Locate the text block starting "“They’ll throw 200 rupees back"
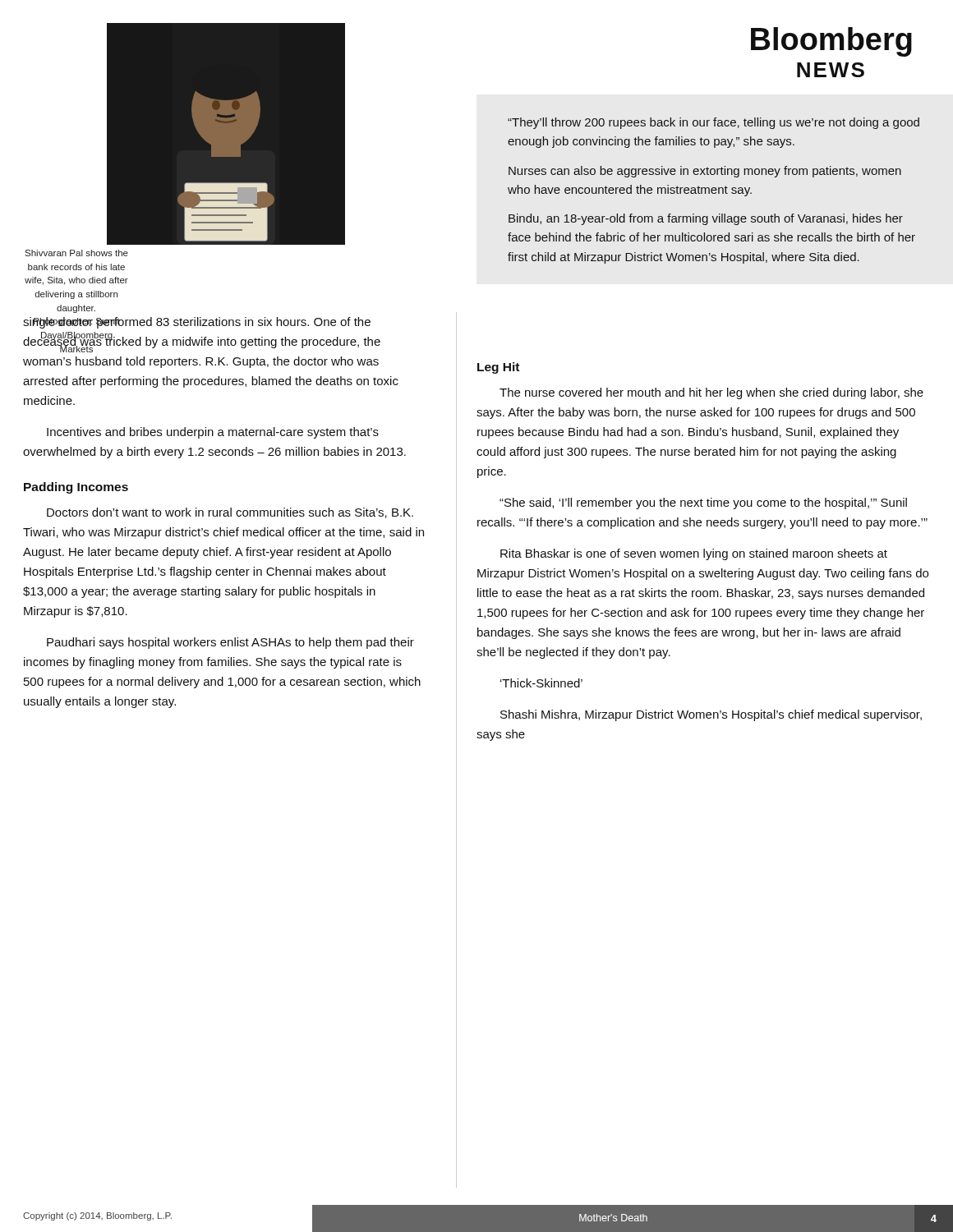 pyautogui.click(x=715, y=189)
